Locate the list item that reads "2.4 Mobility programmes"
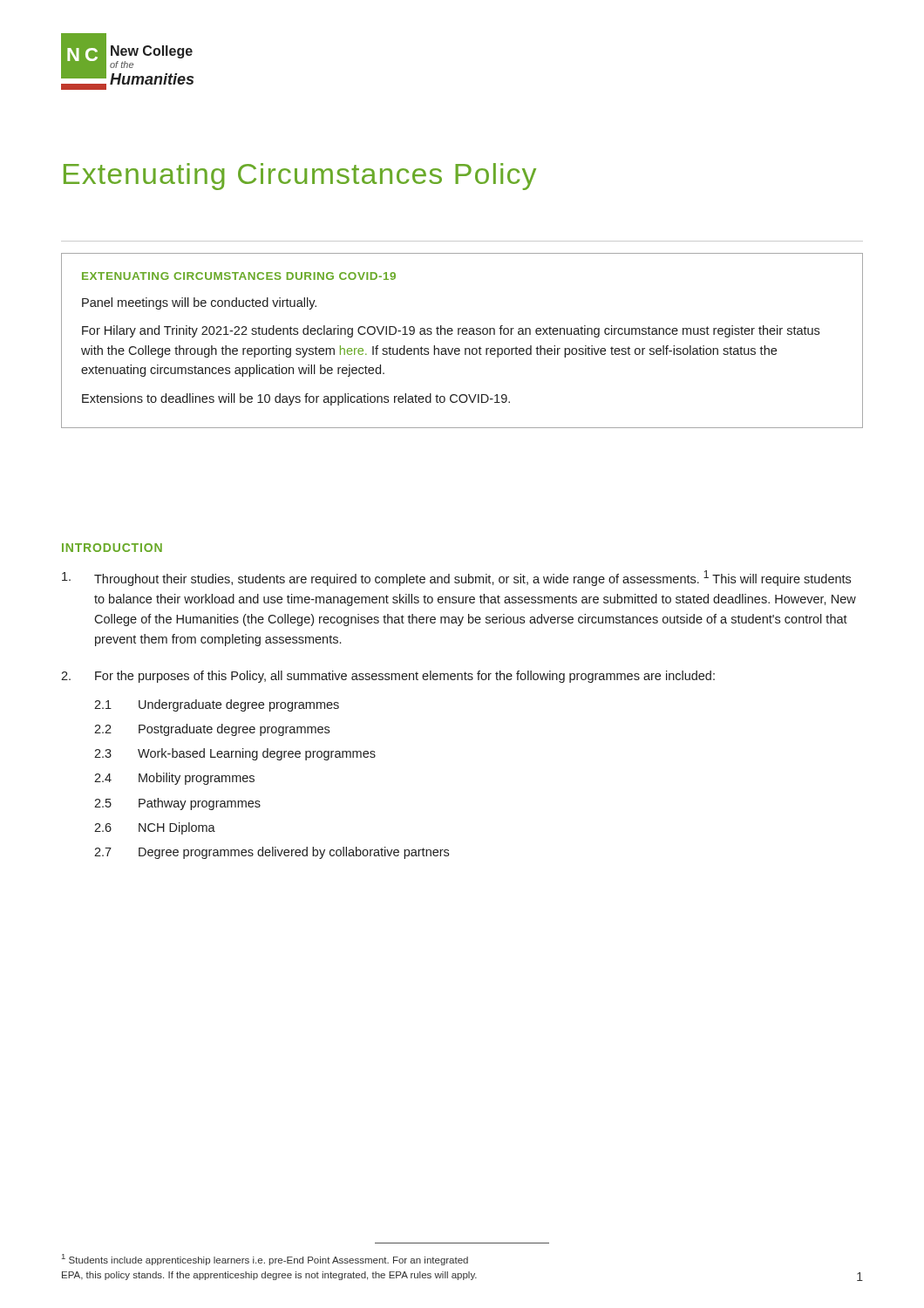Viewport: 924px width, 1308px height. tap(175, 779)
